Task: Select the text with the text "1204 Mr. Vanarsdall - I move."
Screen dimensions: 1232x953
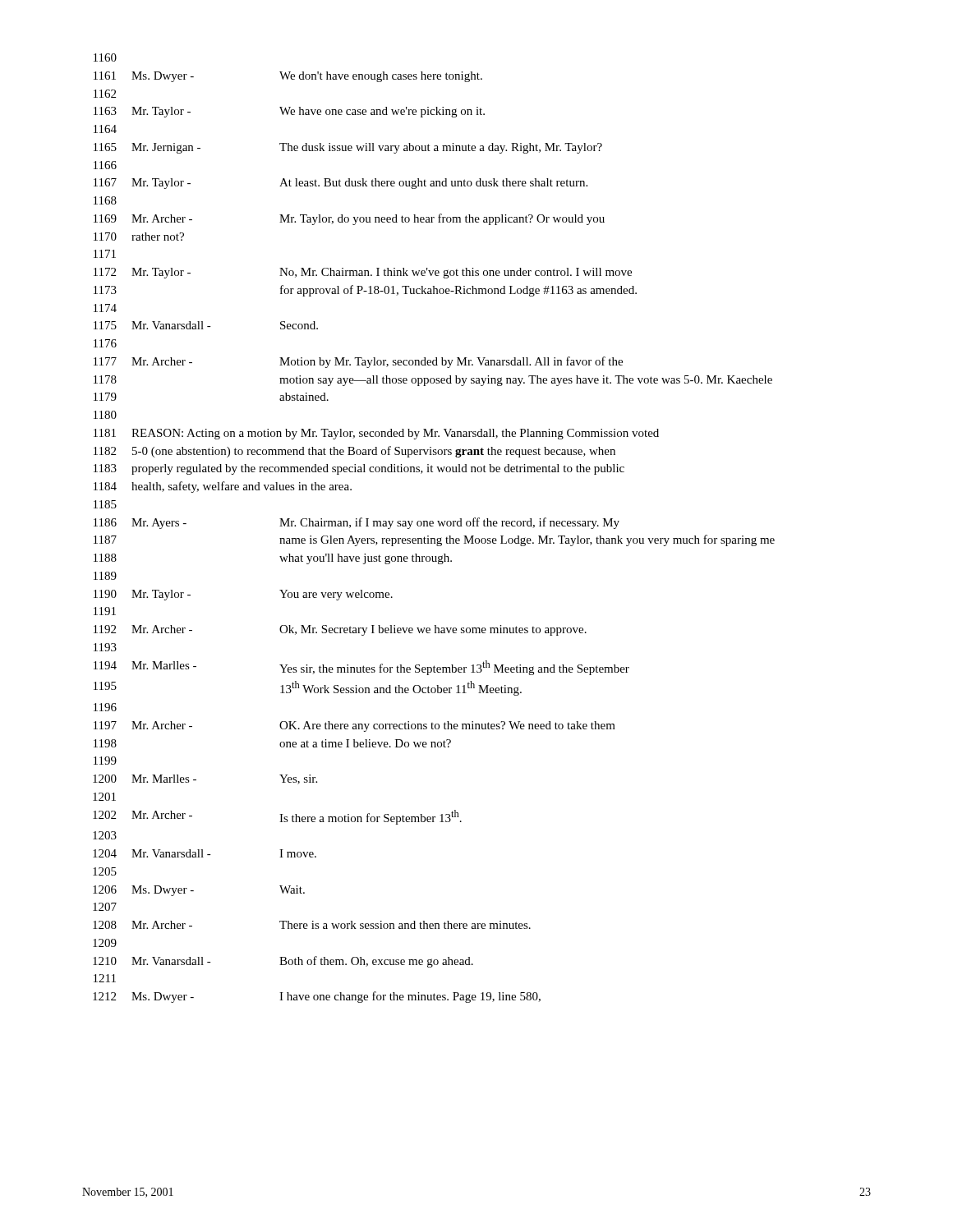Action: pyautogui.click(x=205, y=853)
